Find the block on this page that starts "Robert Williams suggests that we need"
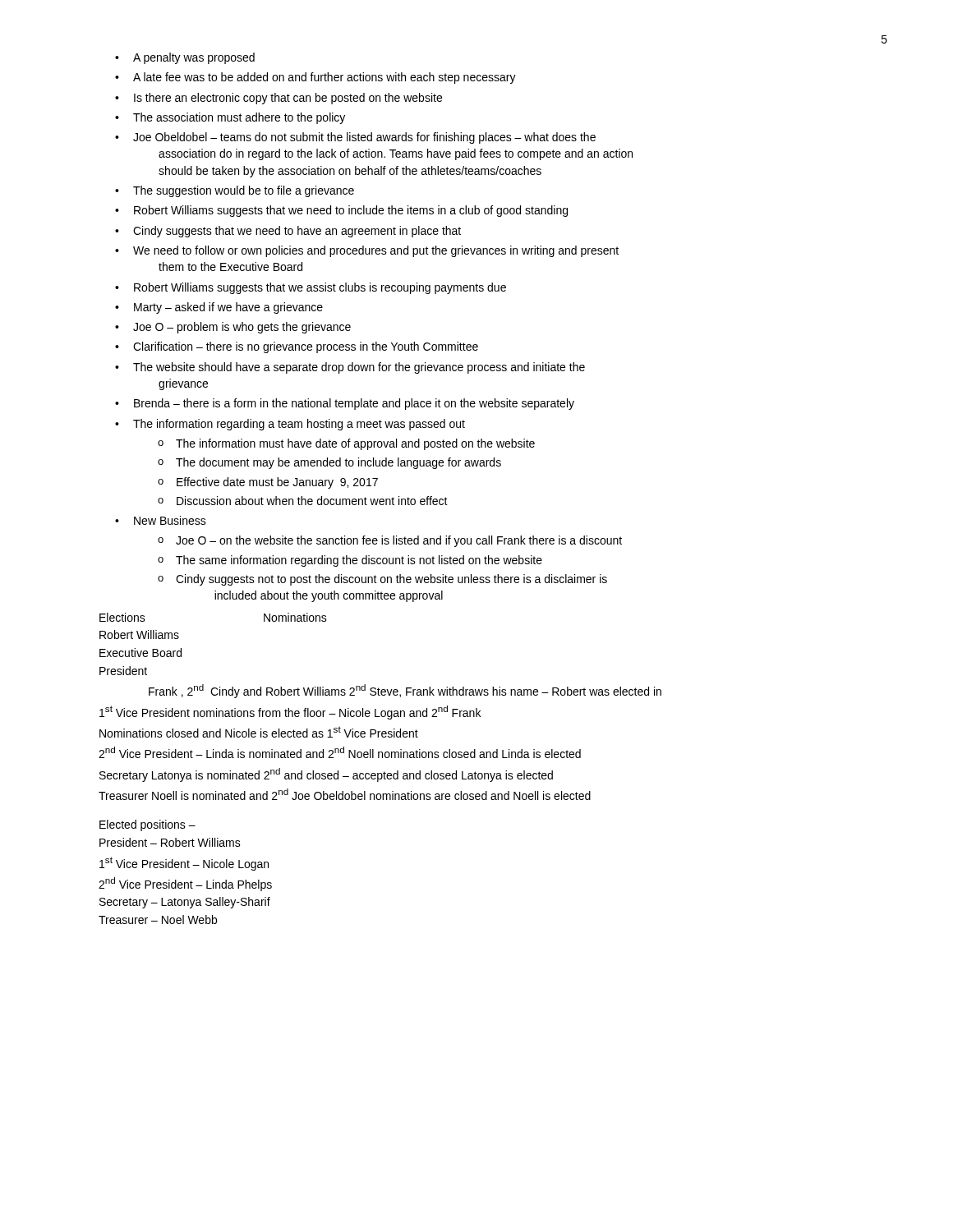Screen dimensions: 1232x953 point(351,211)
